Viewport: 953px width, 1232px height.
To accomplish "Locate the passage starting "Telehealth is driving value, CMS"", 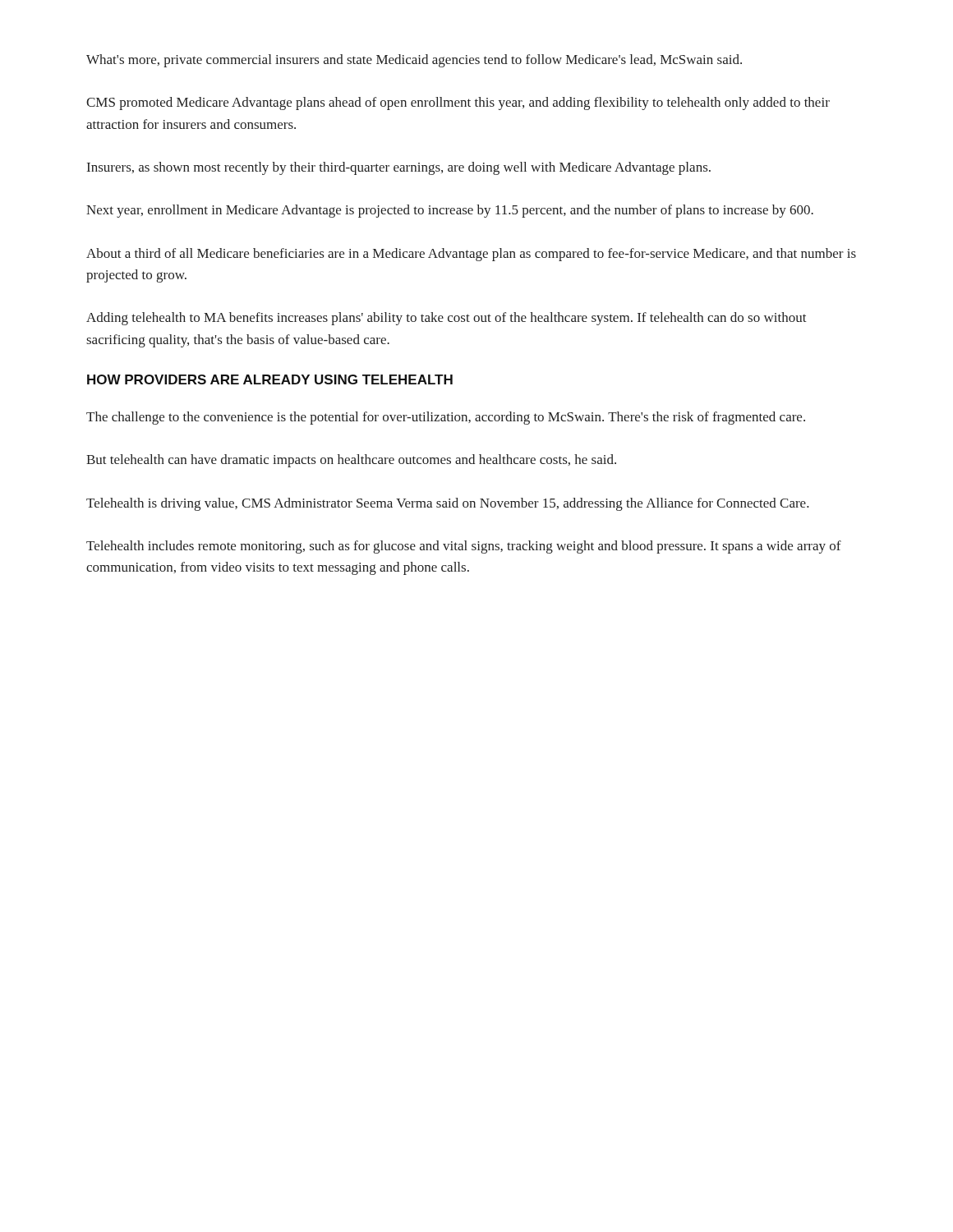I will click(448, 503).
